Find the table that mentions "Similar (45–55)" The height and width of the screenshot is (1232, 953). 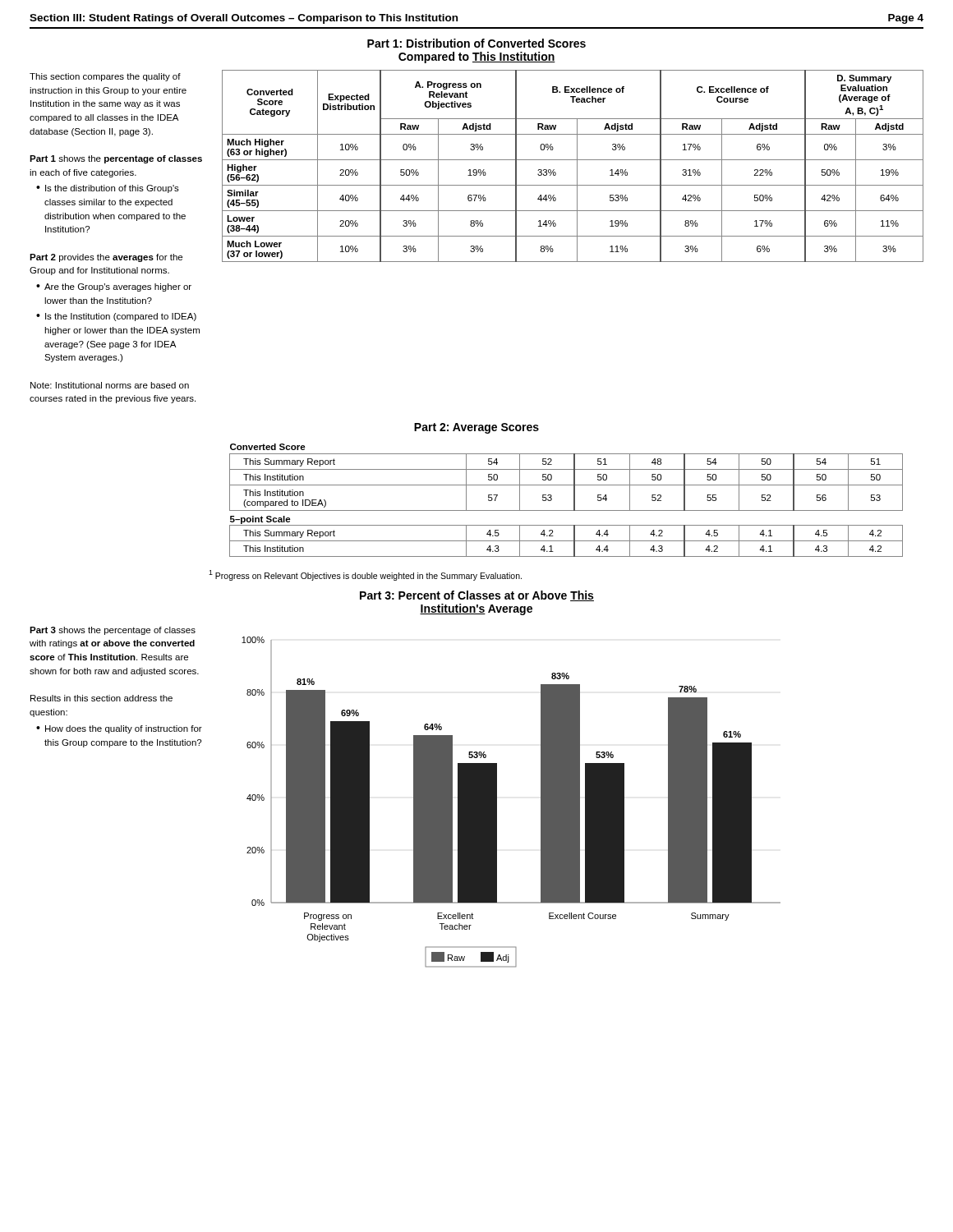[573, 166]
